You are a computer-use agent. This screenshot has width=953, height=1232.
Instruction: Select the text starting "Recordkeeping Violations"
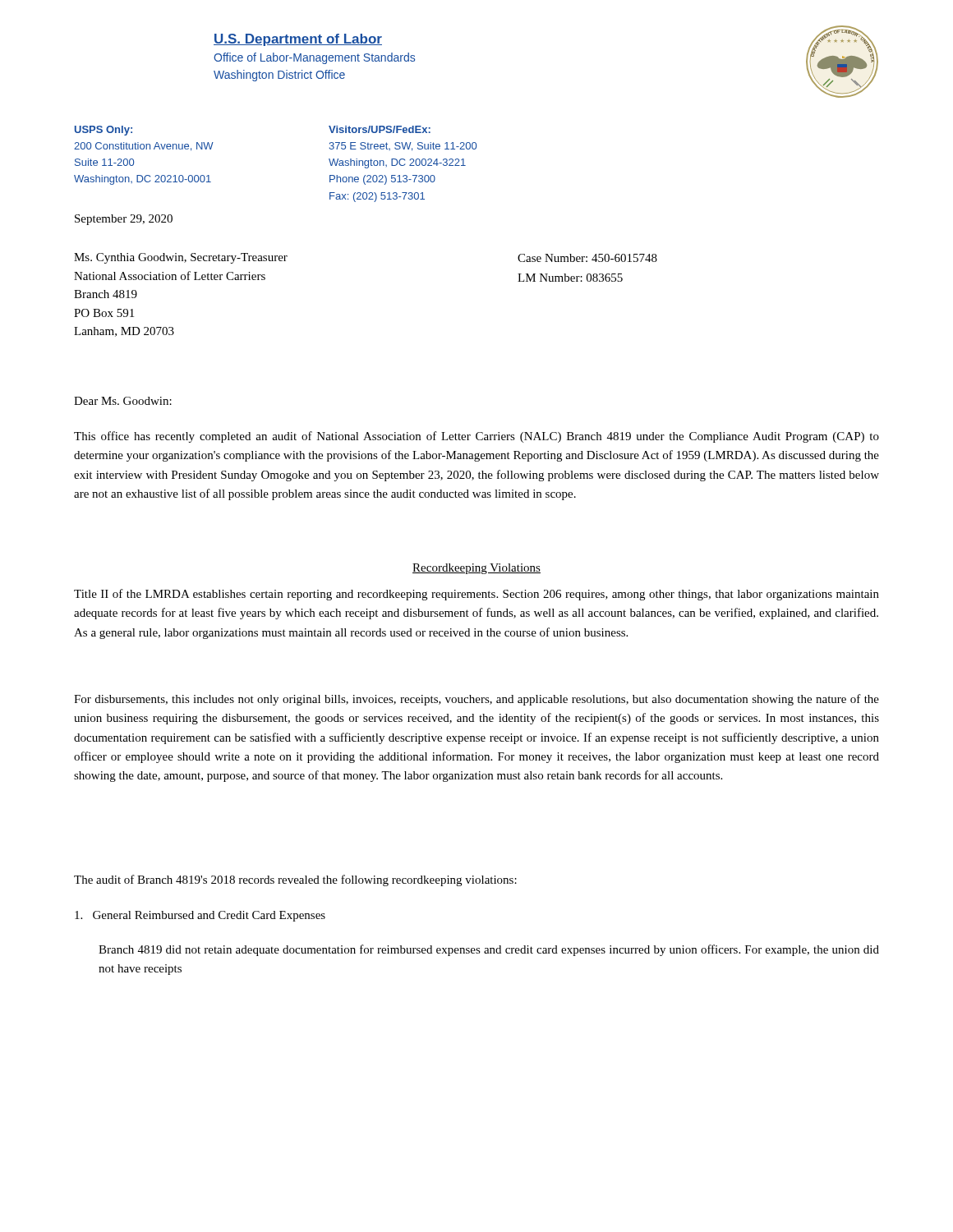pos(476,568)
